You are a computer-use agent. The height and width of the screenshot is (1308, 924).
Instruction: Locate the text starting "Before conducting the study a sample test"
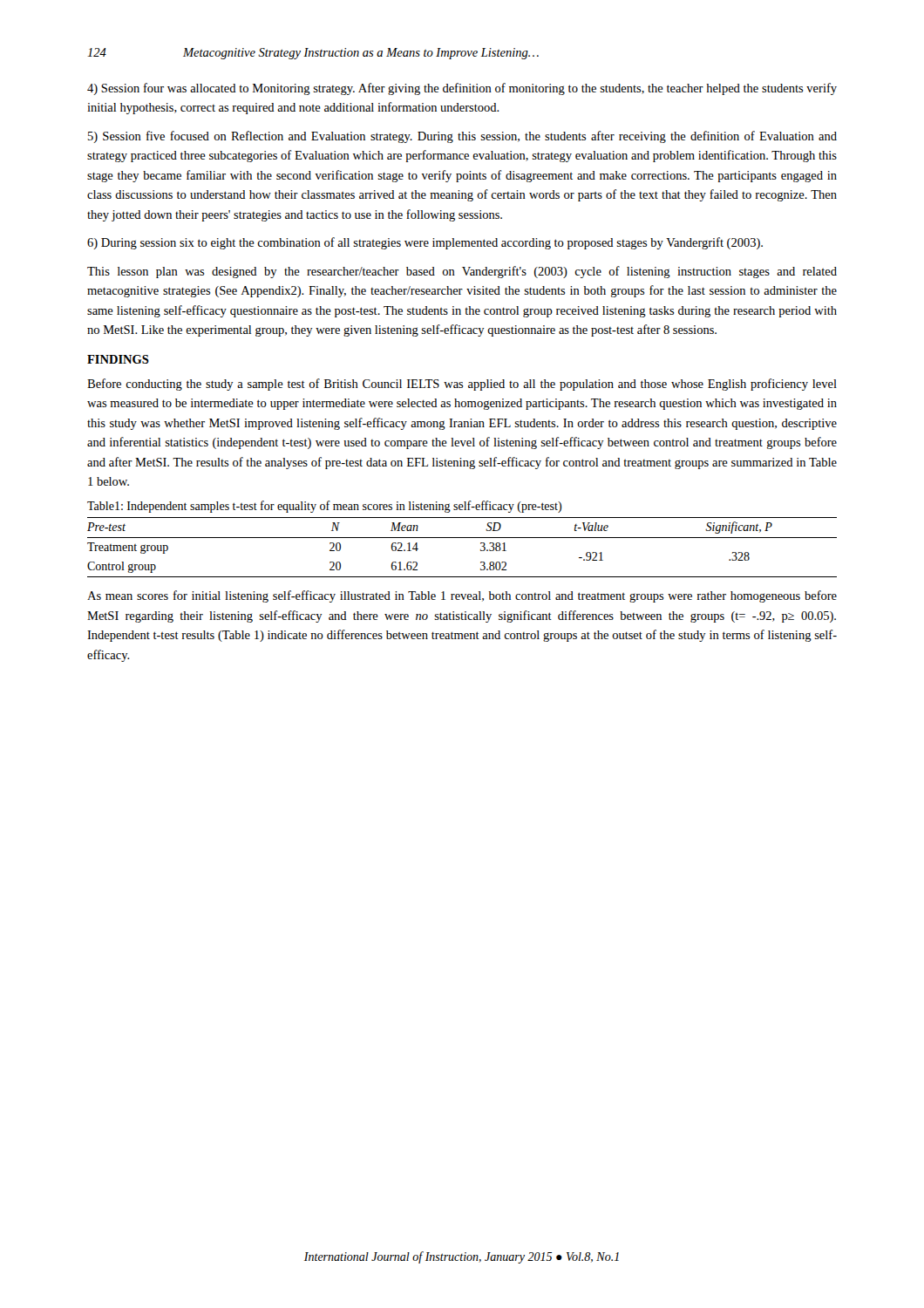coord(462,433)
